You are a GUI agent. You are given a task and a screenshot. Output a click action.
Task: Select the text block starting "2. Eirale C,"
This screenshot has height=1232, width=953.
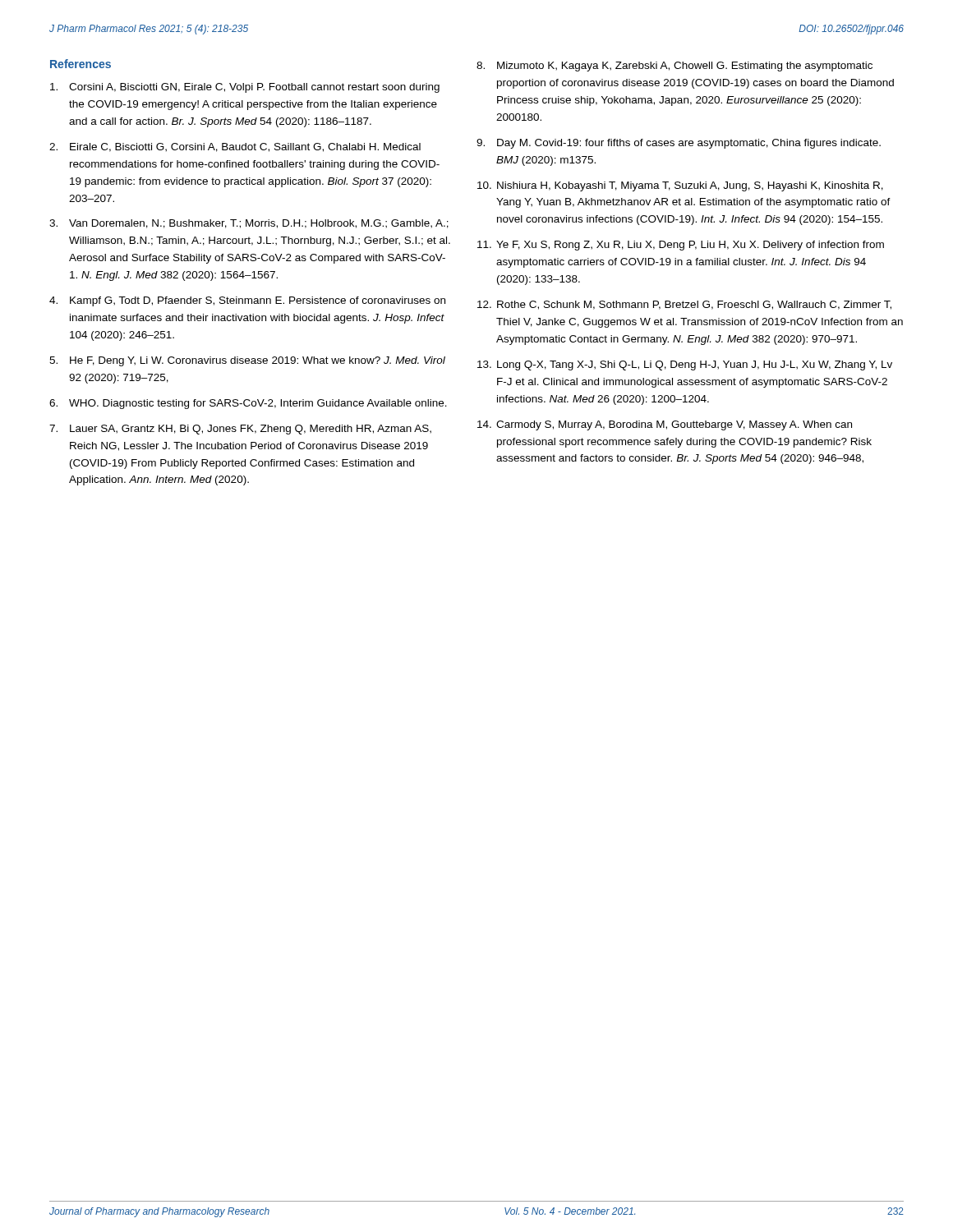pos(251,173)
